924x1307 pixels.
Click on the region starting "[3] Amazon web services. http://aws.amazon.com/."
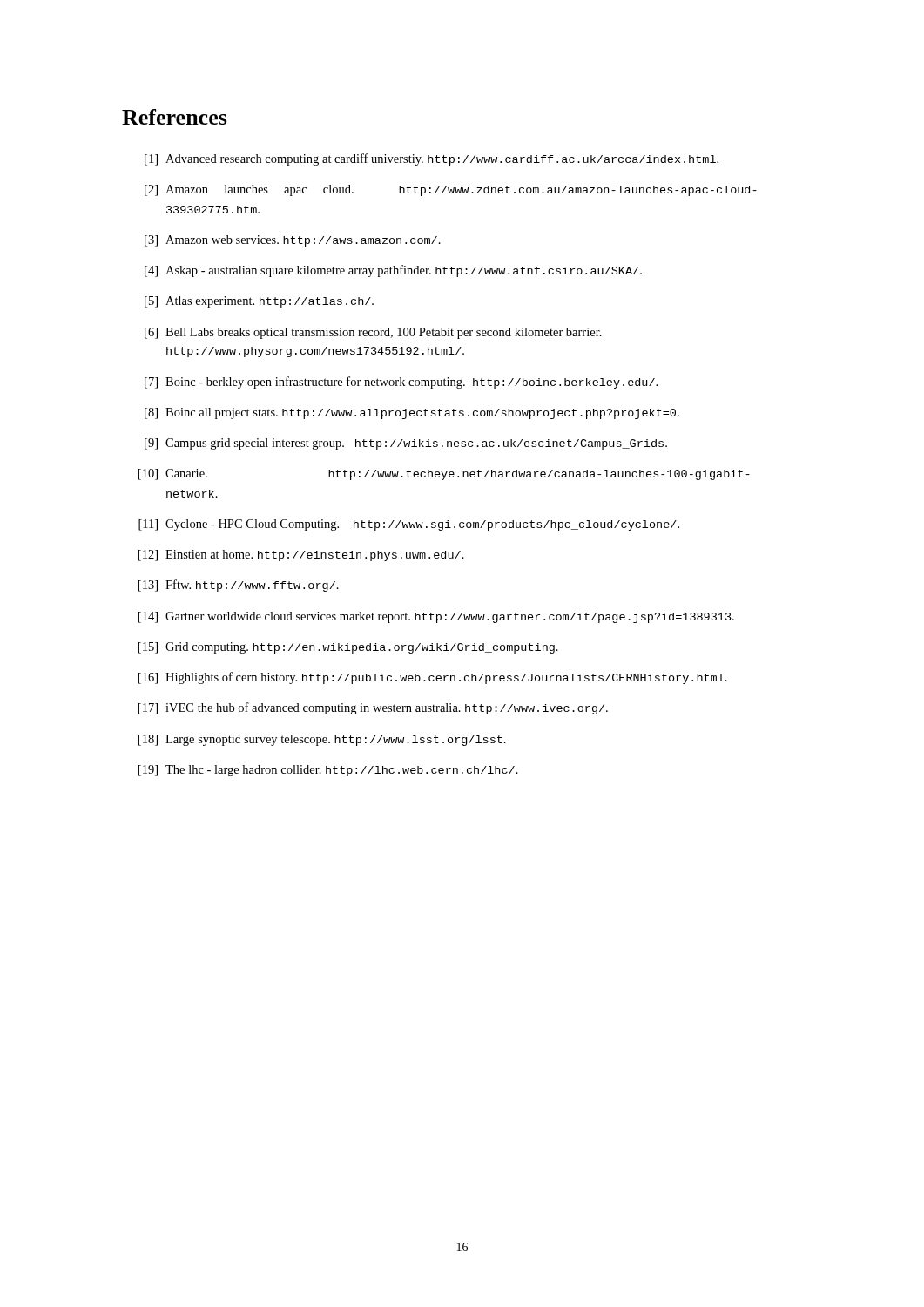pyautogui.click(x=293, y=241)
